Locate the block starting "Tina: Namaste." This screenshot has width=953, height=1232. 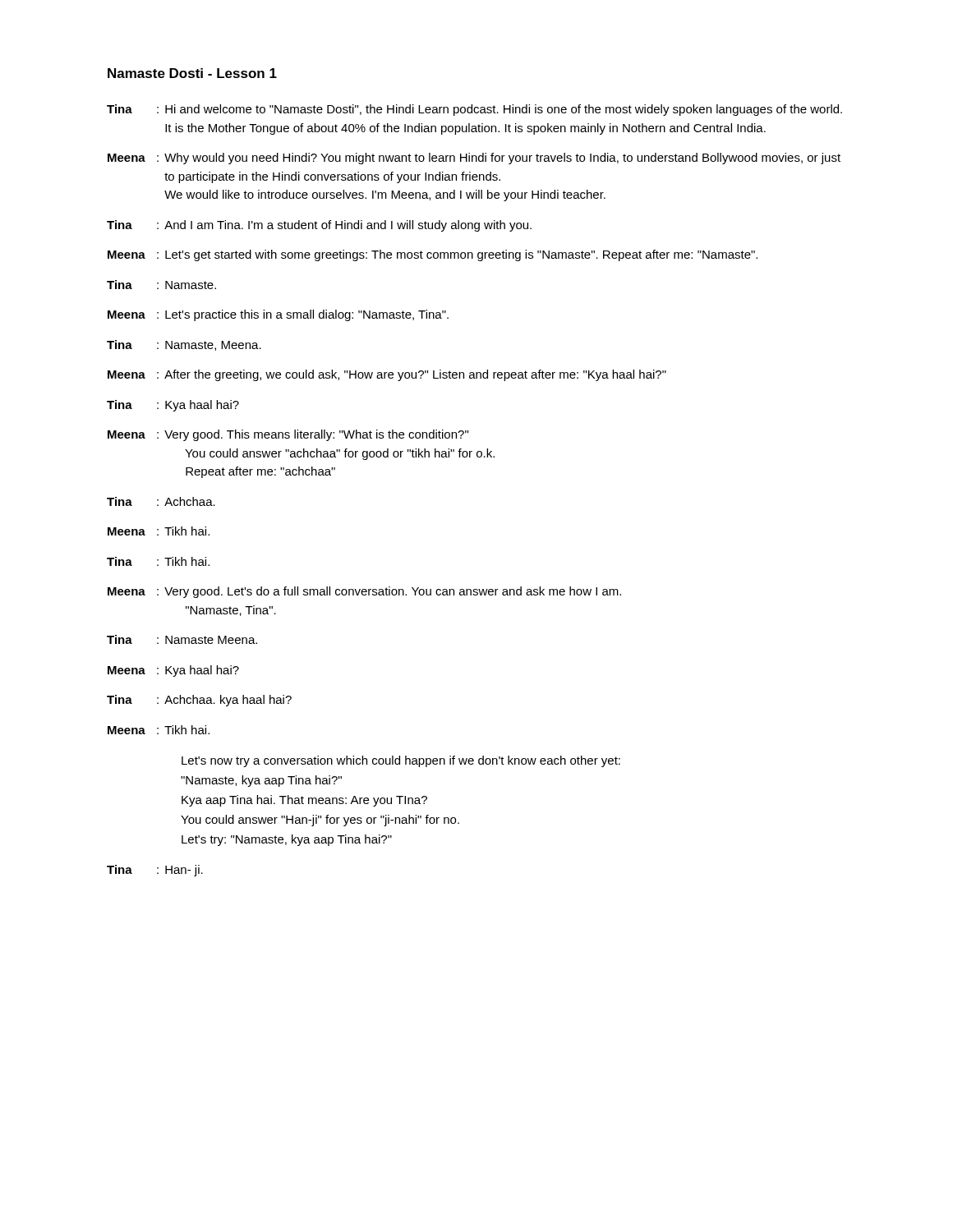coord(161,285)
